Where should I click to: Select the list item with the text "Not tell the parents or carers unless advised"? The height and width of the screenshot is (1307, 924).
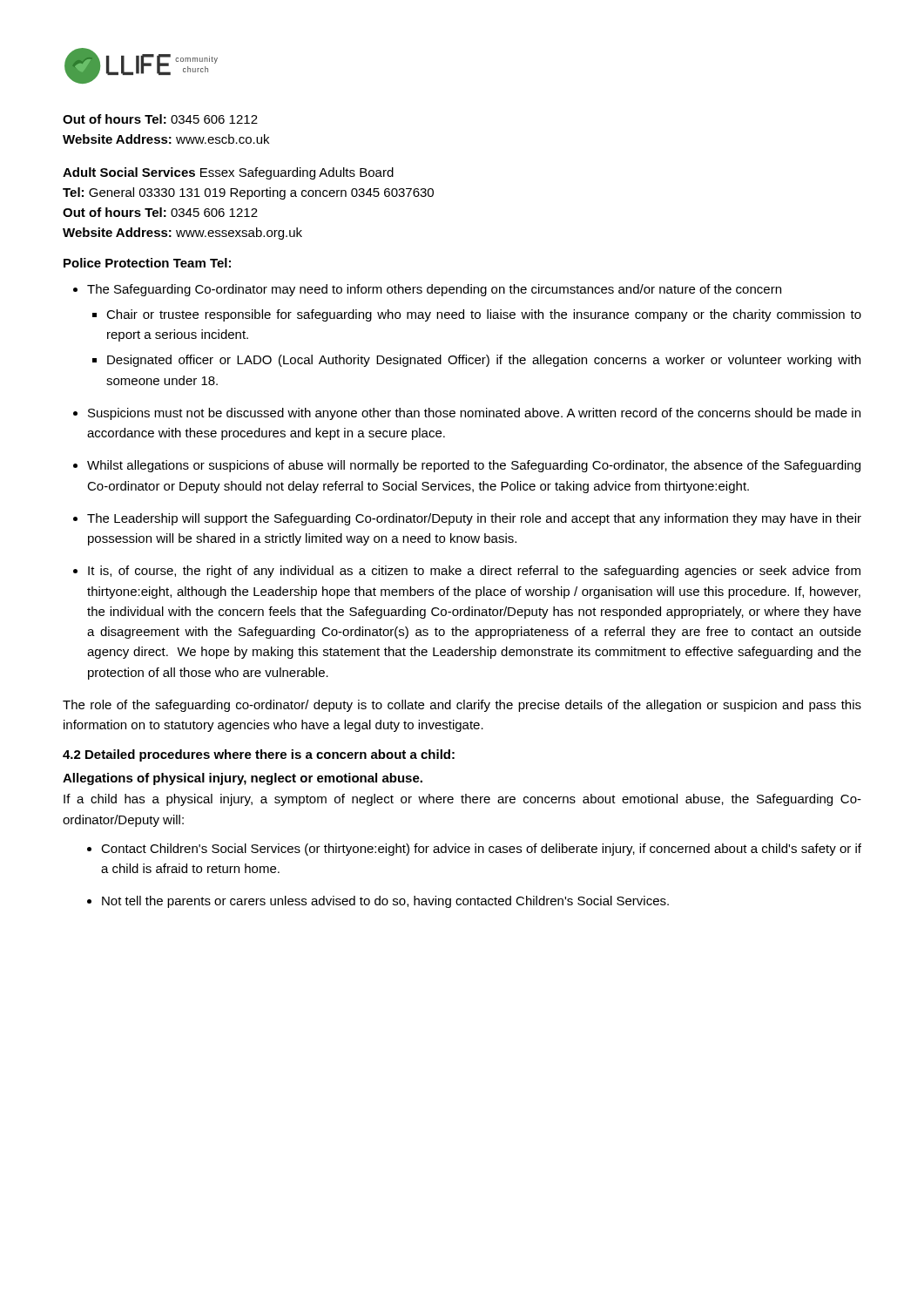coord(385,901)
